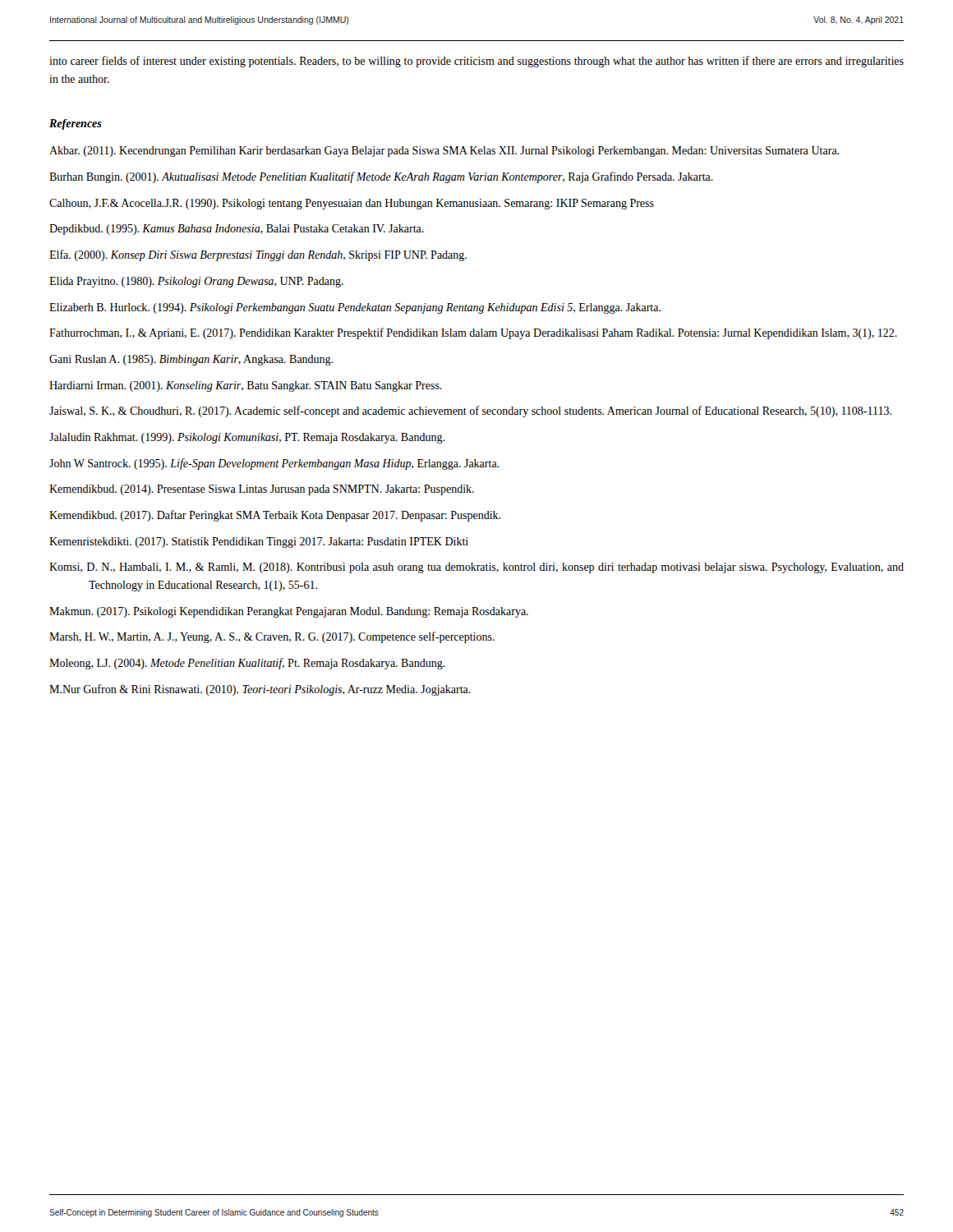This screenshot has width=953, height=1232.
Task: Click on the passage starting "Elizaberh B. Hurlock. (1994). Psikologi Perkembangan Suatu Pendekatan"
Action: point(355,307)
